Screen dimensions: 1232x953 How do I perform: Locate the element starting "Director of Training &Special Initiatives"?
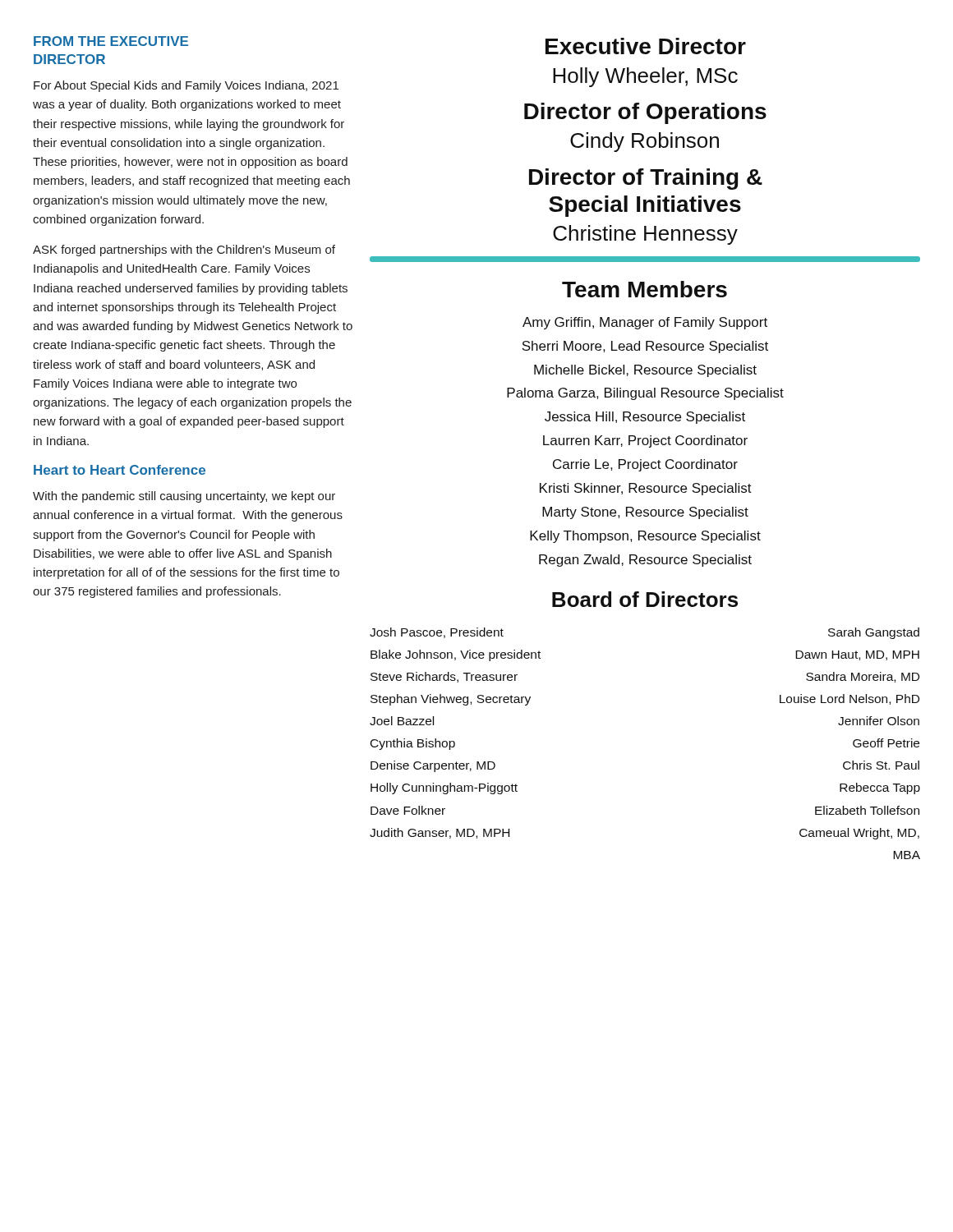pos(645,191)
